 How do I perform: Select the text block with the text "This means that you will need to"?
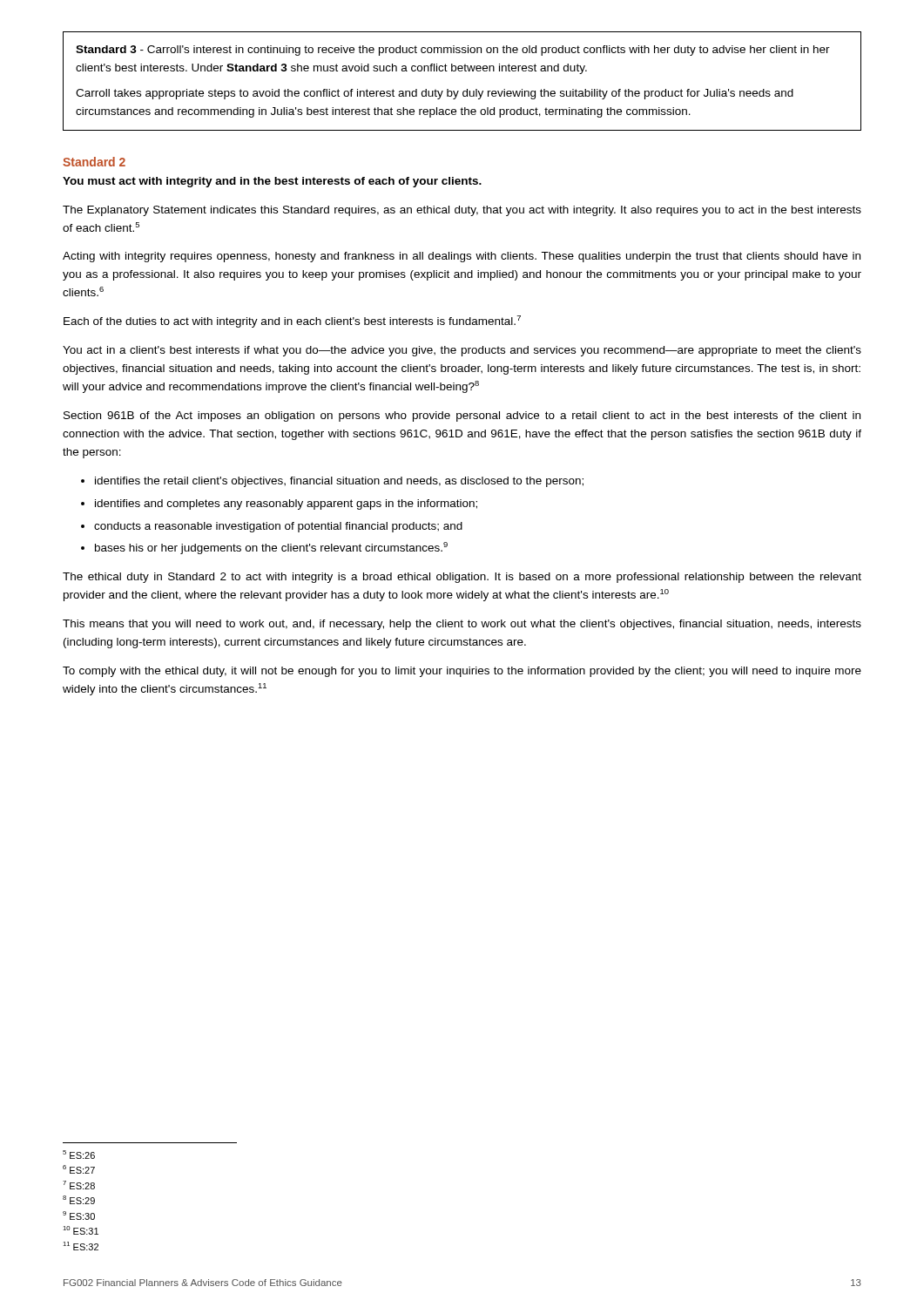click(x=462, y=633)
